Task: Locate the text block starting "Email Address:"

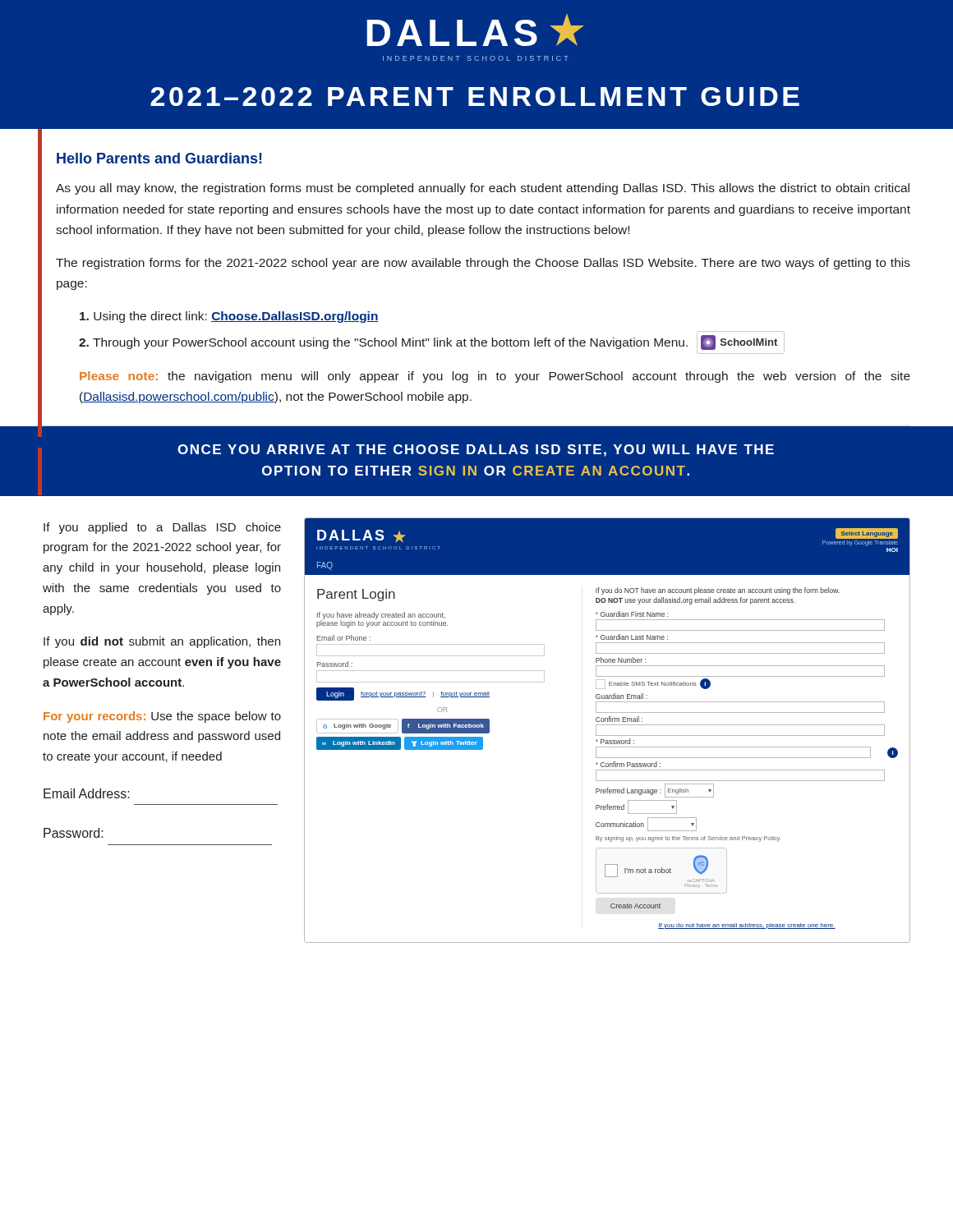Action: tap(160, 796)
